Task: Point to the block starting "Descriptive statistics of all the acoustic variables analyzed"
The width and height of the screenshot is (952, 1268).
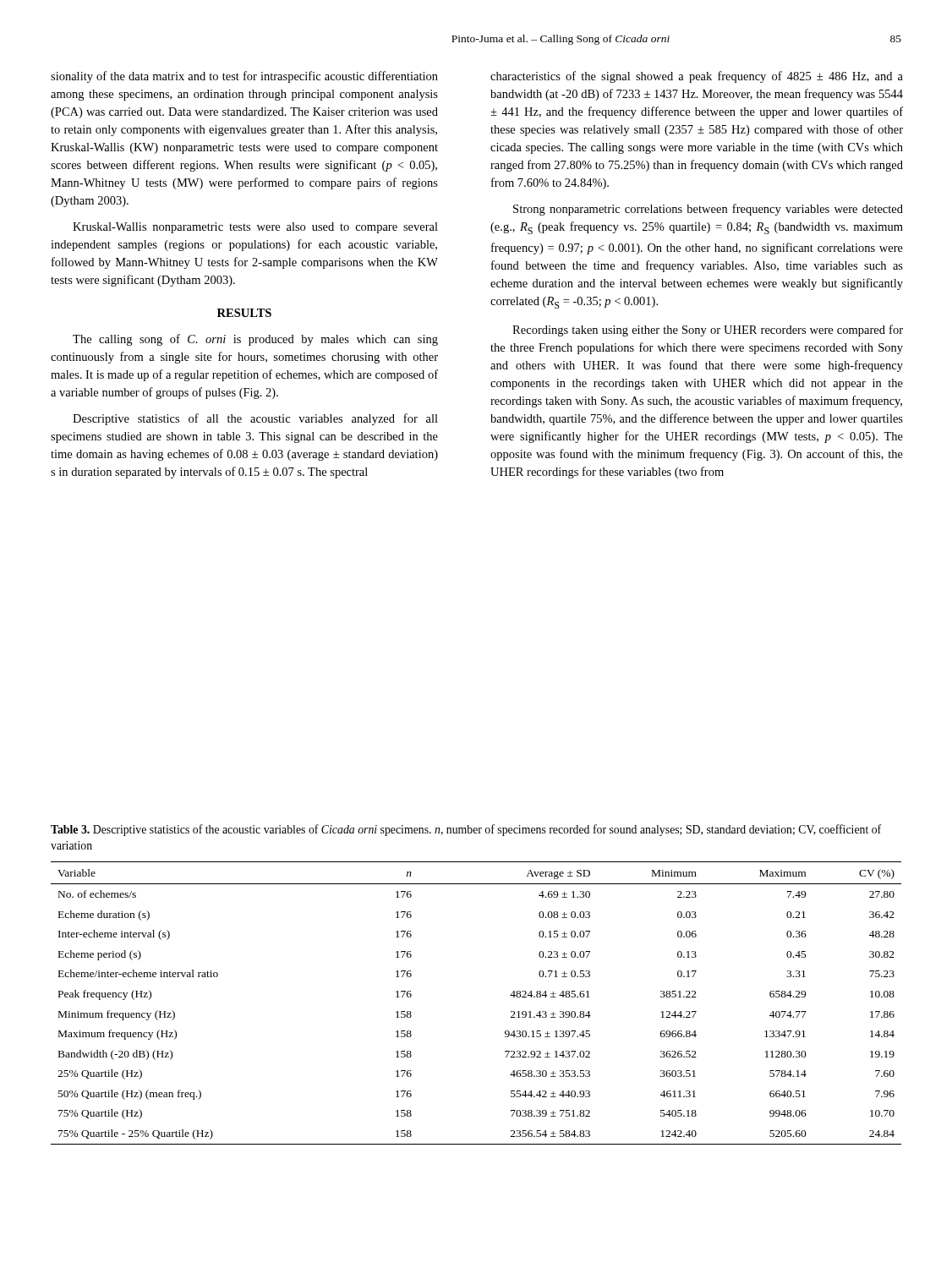Action: tap(244, 446)
